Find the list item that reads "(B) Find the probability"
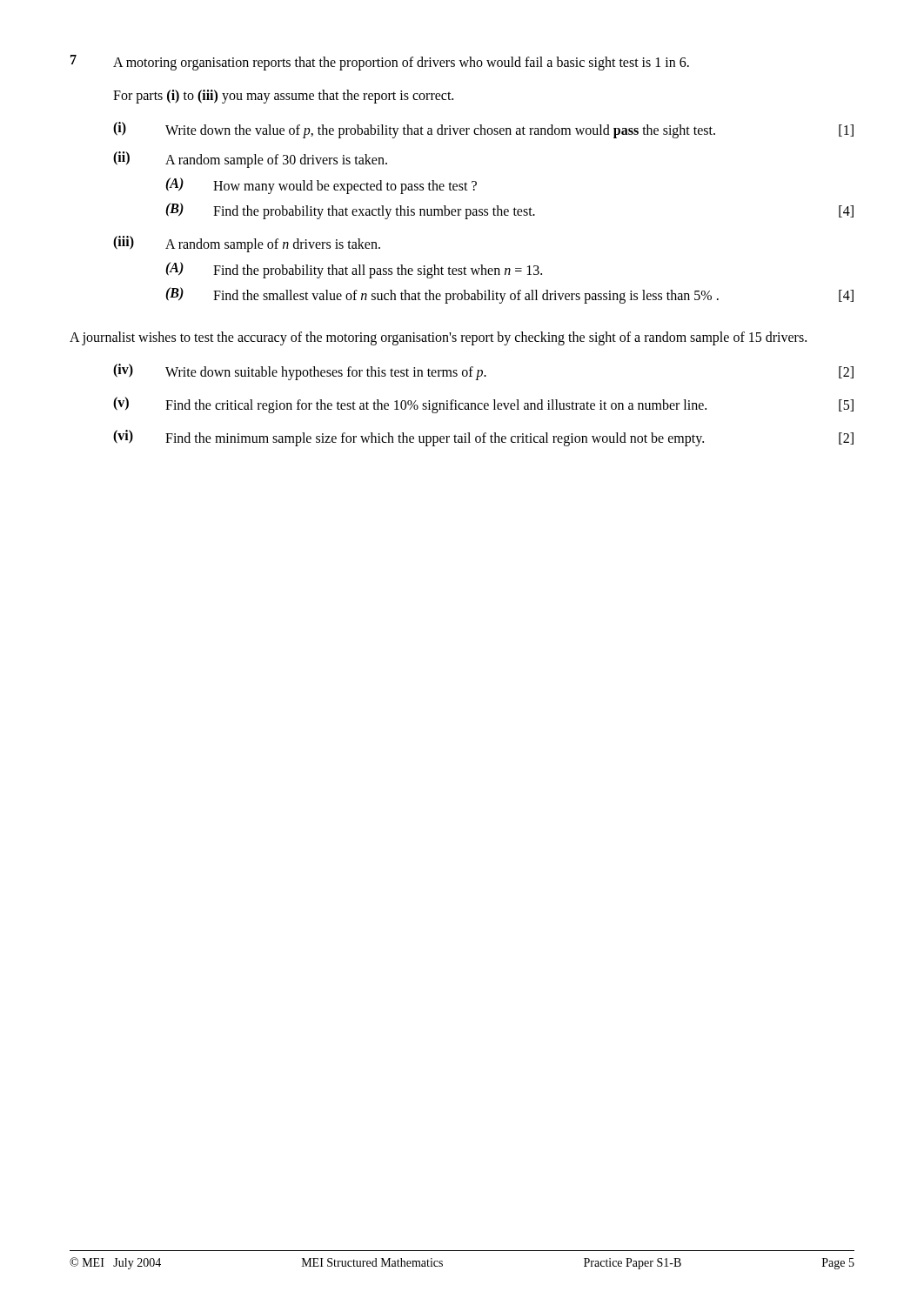The image size is (924, 1305). 510,211
